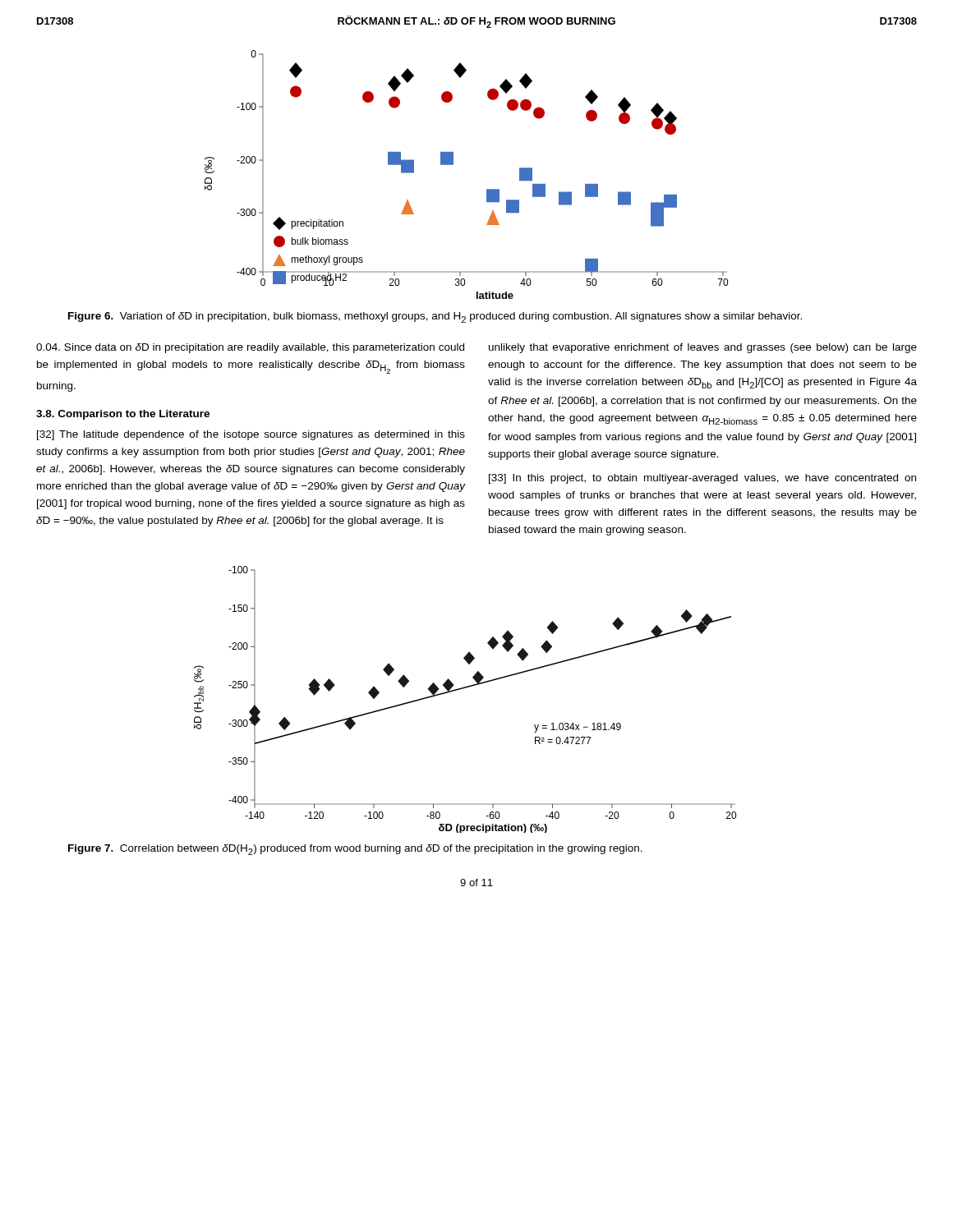Screen dimensions: 1232x953
Task: Locate the text starting "3.8. Comparison to the Literature"
Action: point(123,414)
